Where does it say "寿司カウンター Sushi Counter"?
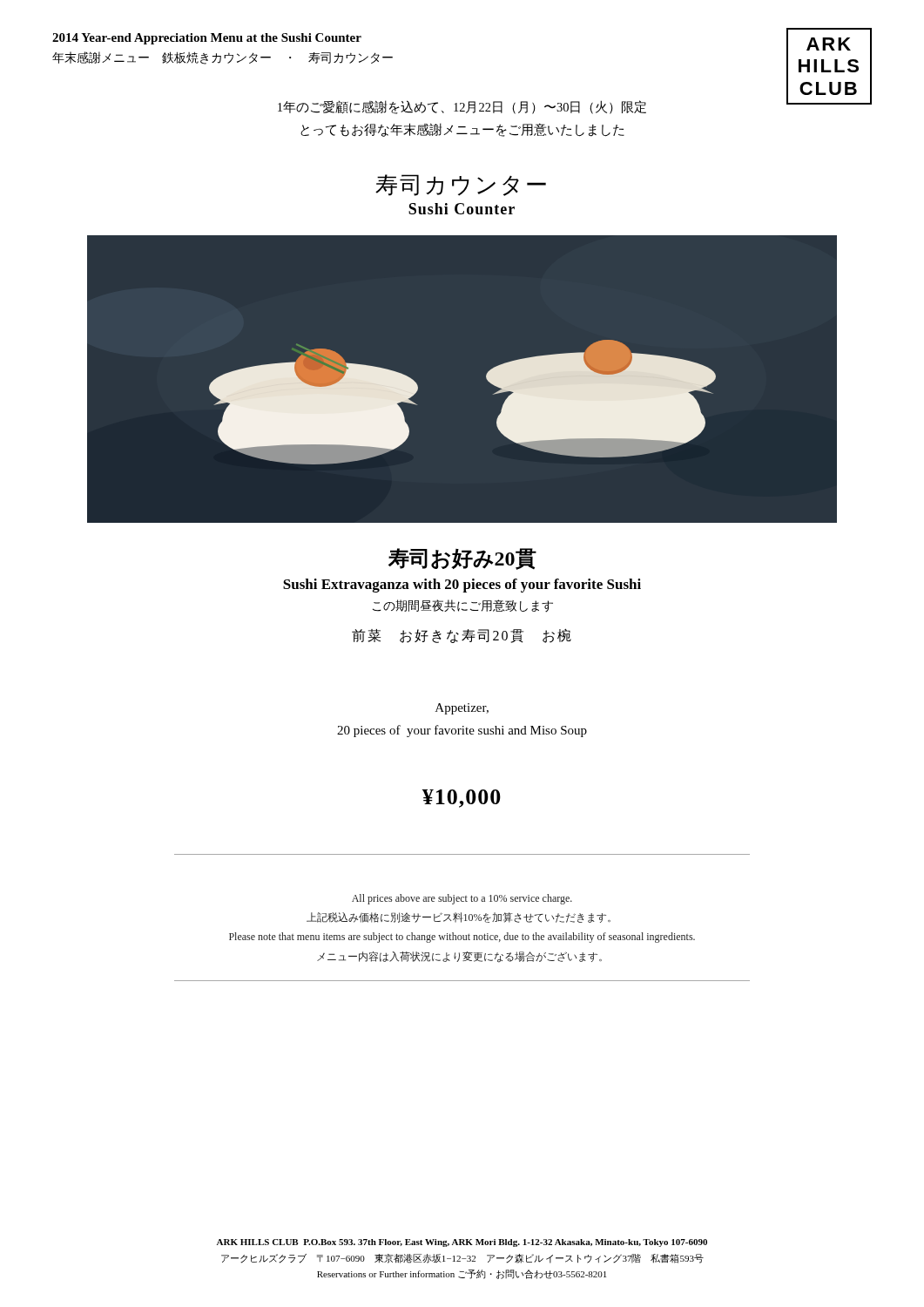The height and width of the screenshot is (1307, 924). (x=462, y=194)
